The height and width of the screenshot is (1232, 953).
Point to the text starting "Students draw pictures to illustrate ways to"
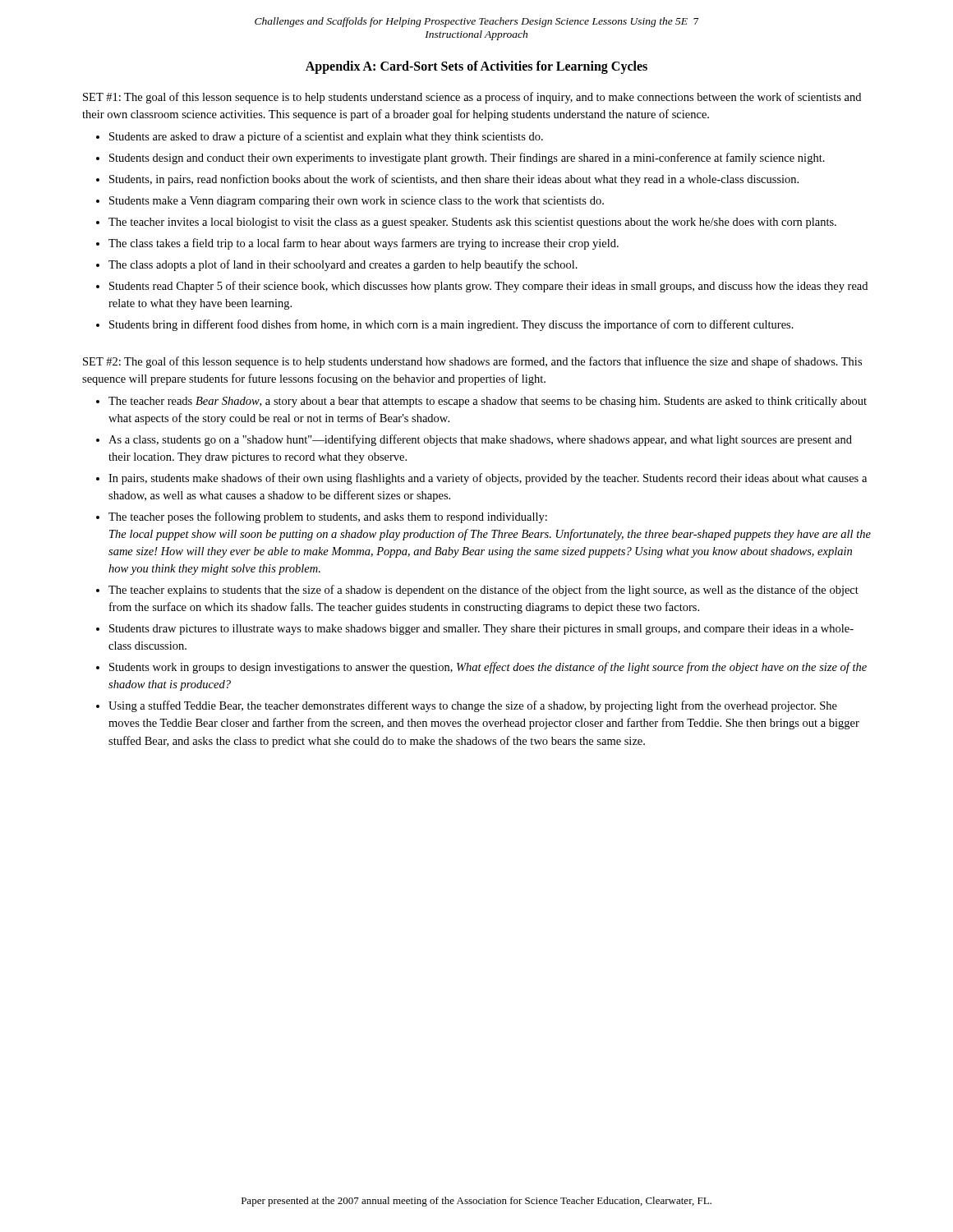(x=481, y=637)
